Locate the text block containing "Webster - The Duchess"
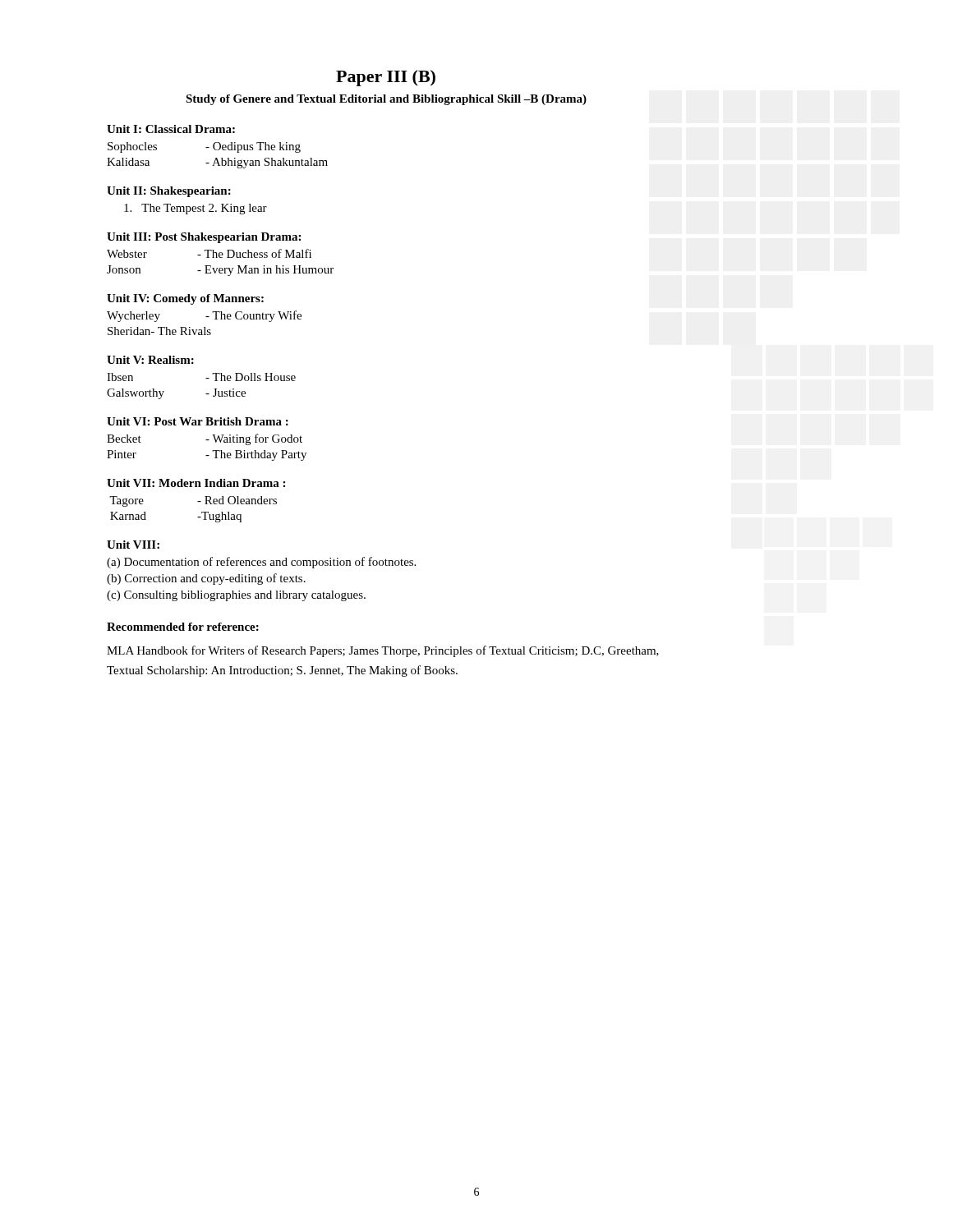The height and width of the screenshot is (1232, 953). [x=209, y=253]
